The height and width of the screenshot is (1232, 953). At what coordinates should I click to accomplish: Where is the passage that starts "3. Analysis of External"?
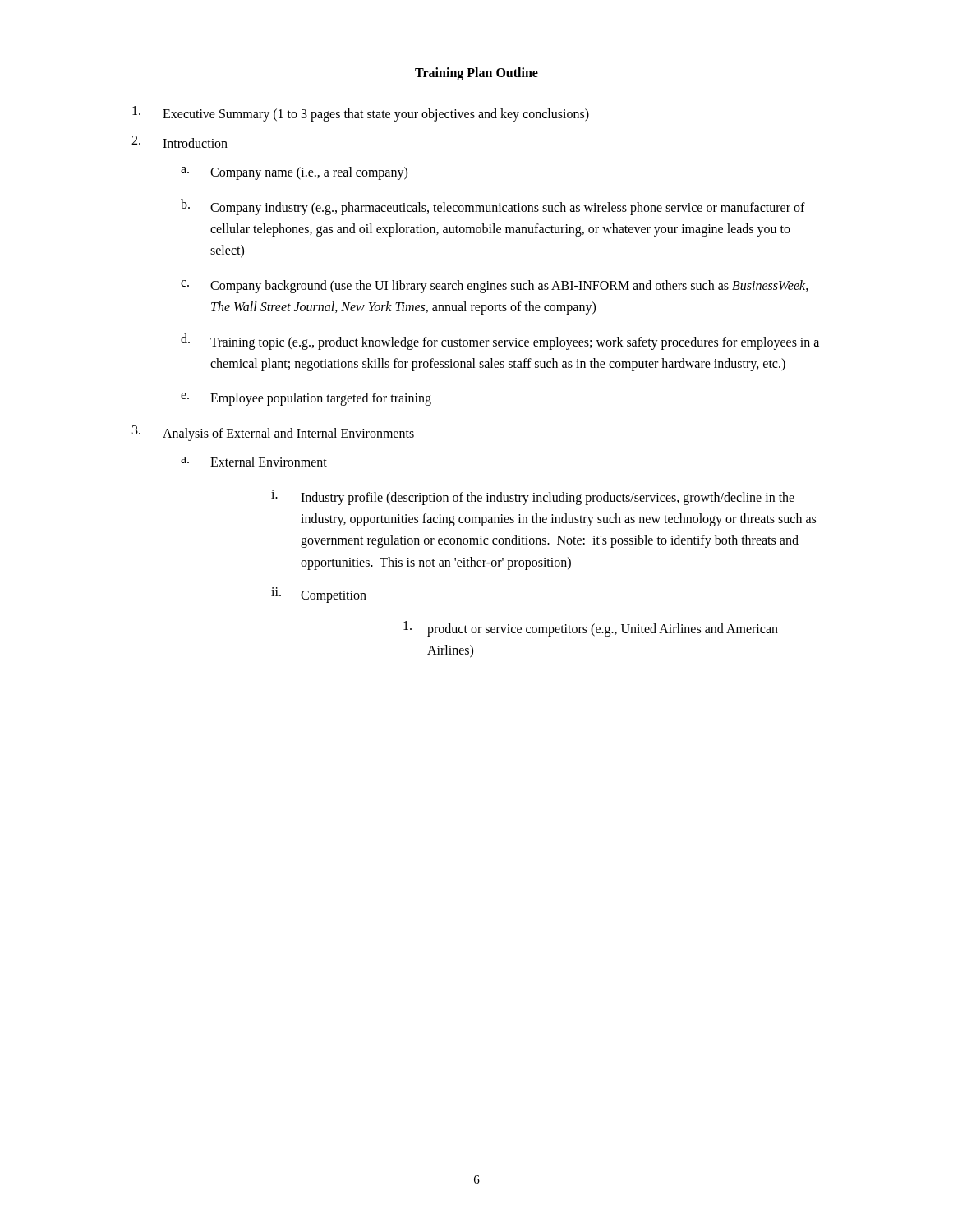(273, 433)
